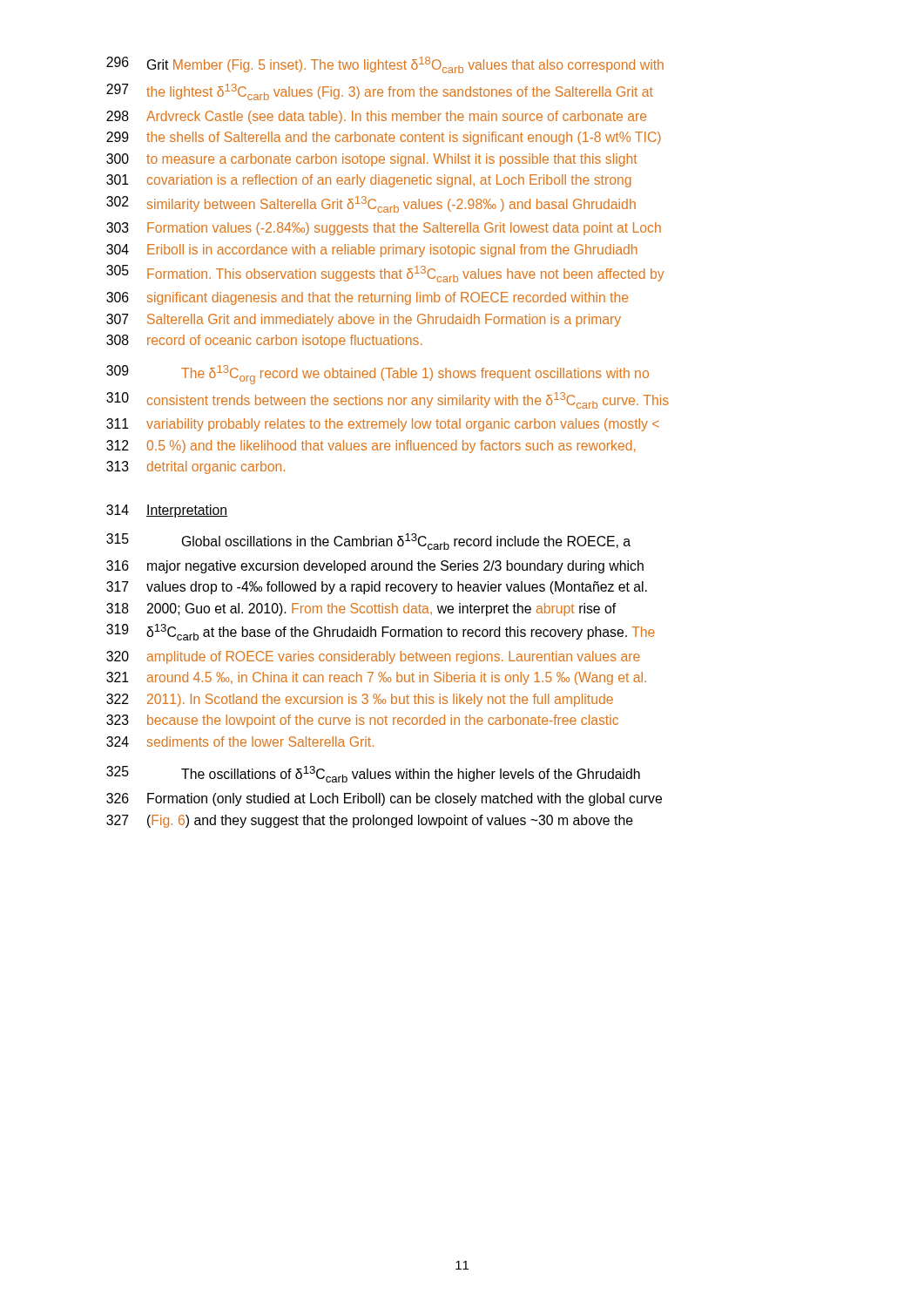The width and height of the screenshot is (924, 1307).
Task: Select the text block containing "299 the shells"
Action: [x=470, y=138]
